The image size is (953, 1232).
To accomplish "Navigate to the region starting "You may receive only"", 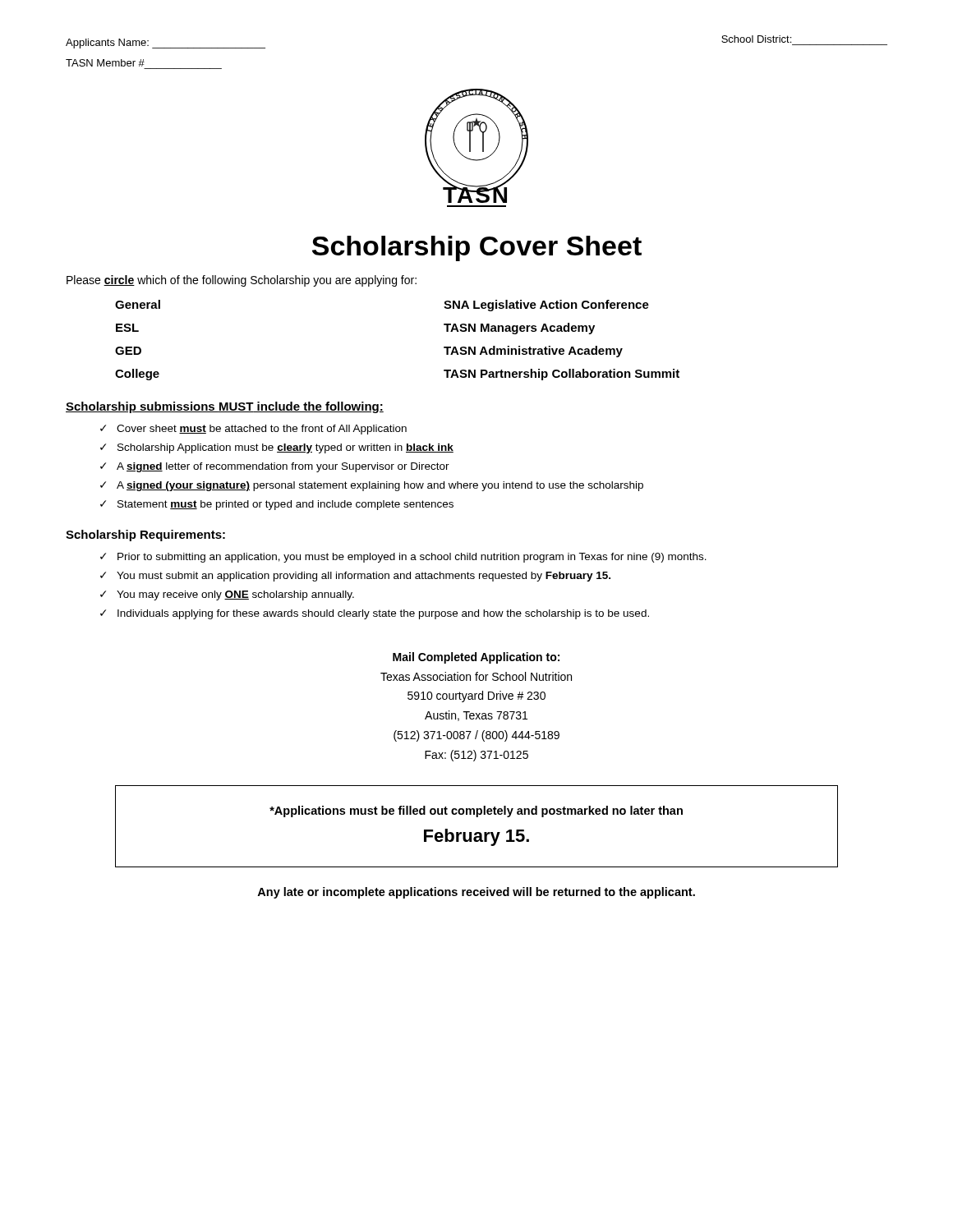I will [x=236, y=594].
